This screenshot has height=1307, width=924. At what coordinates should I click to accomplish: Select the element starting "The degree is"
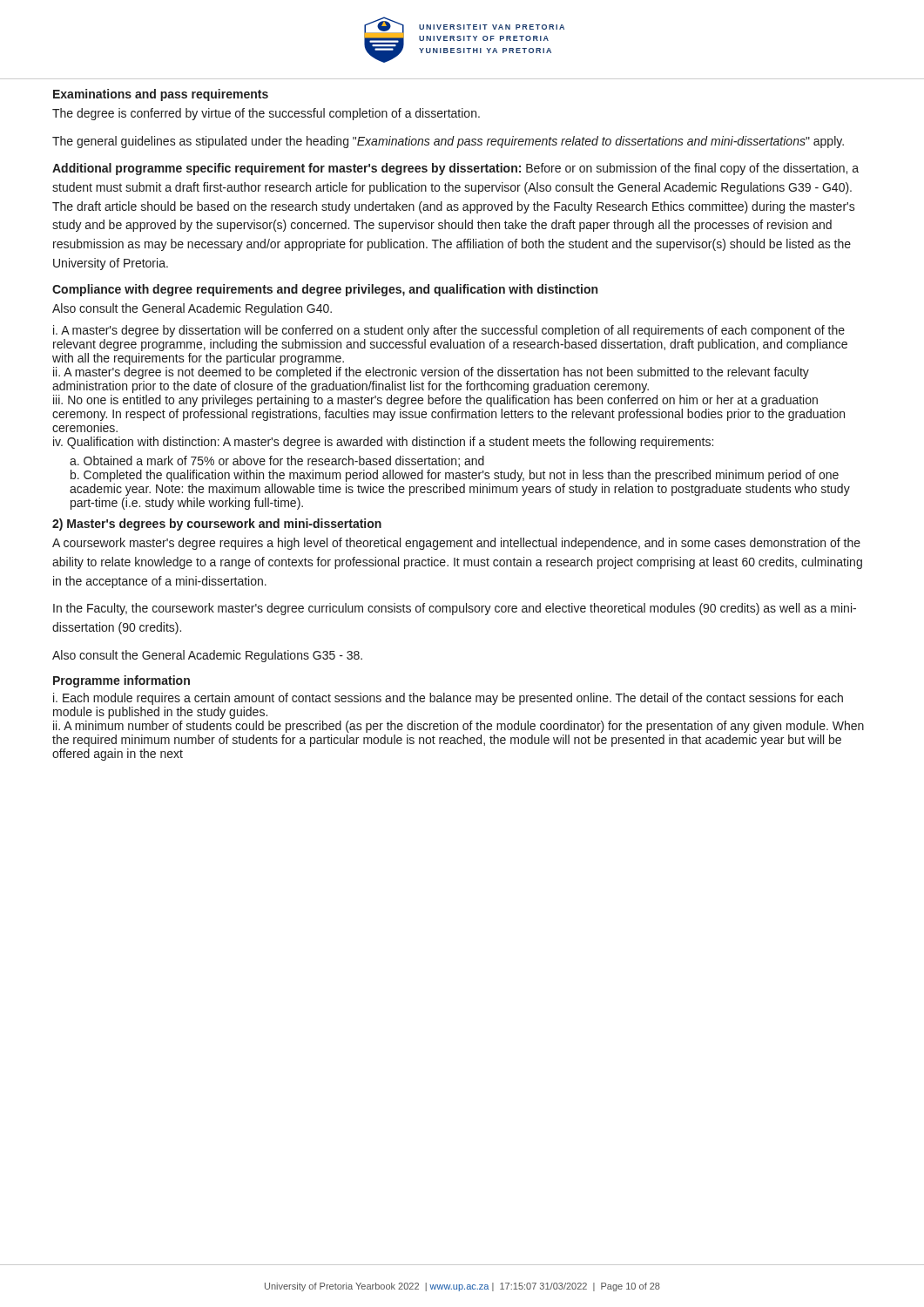(462, 114)
